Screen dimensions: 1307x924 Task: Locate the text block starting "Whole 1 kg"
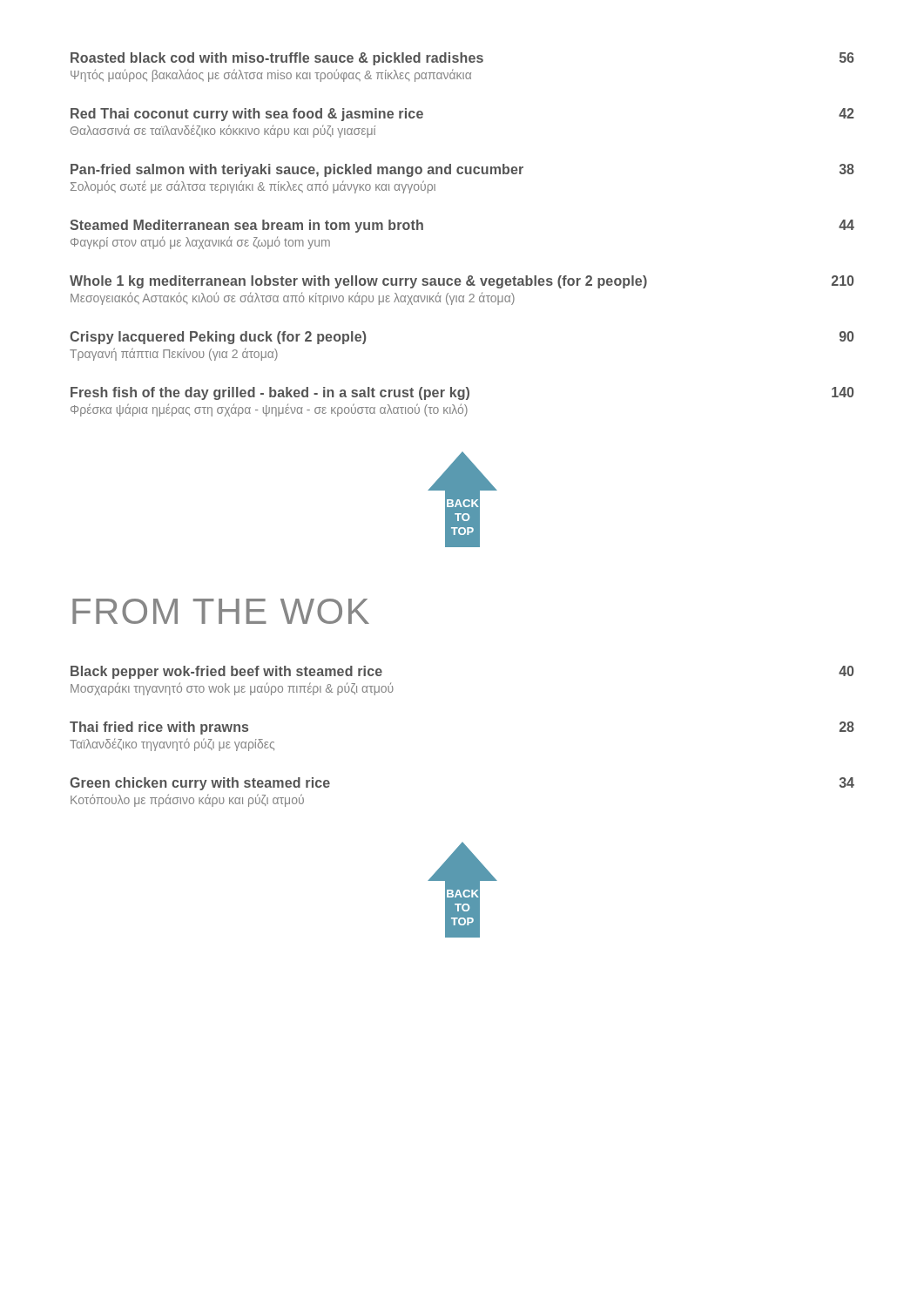462,289
